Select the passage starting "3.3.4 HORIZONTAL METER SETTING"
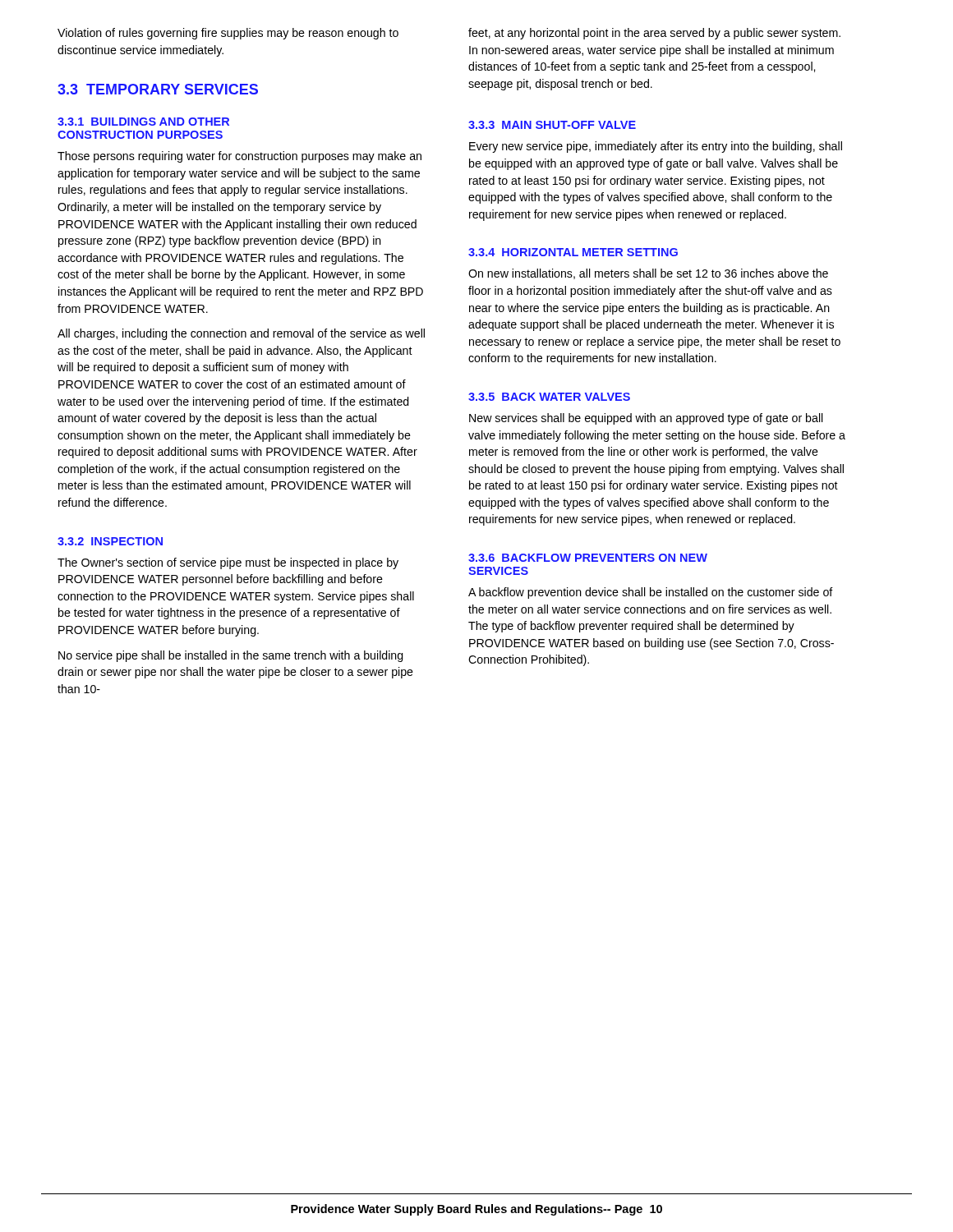Screen dimensions: 1232x953 [573, 252]
